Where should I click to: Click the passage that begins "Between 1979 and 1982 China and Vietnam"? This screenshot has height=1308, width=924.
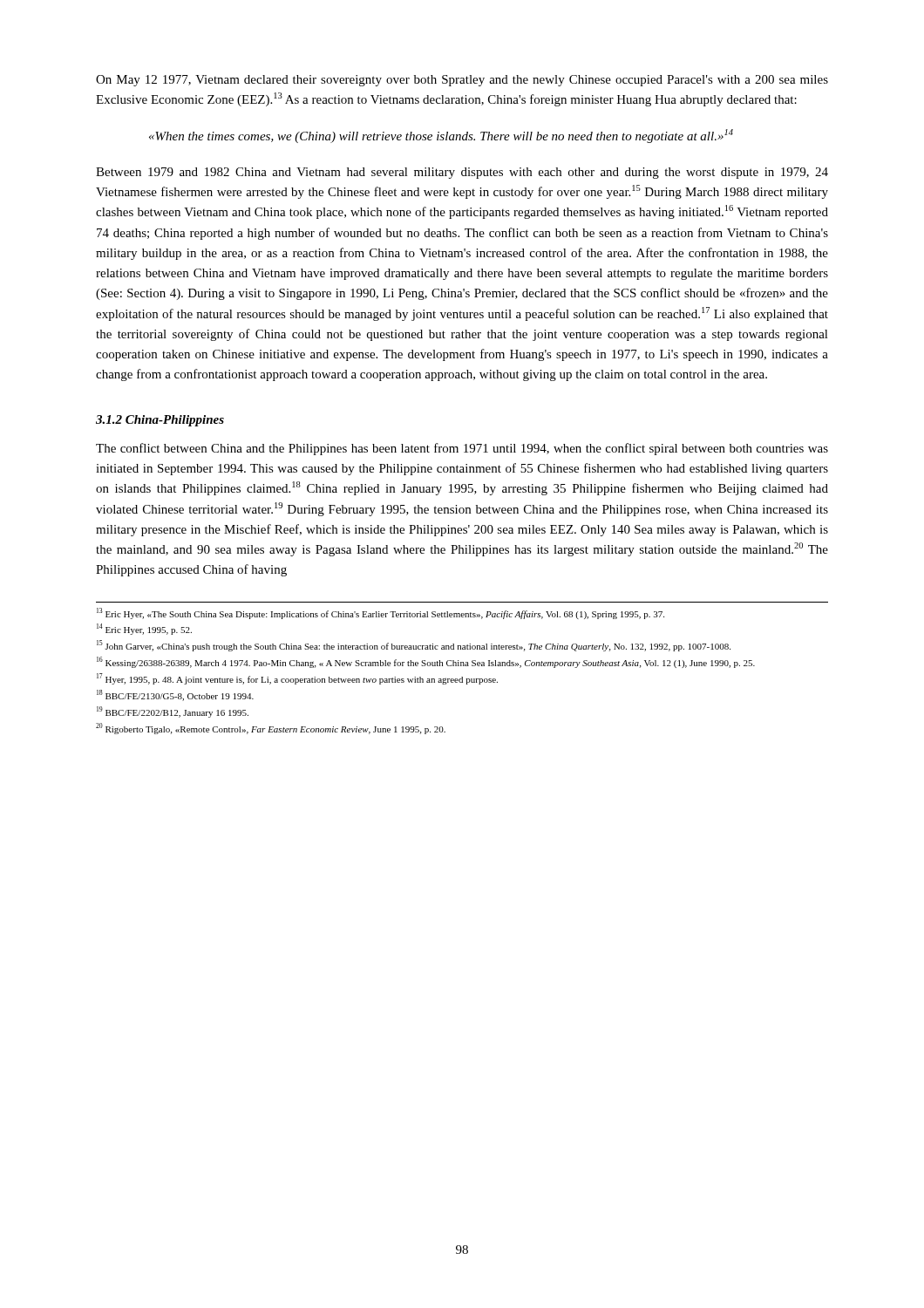(462, 273)
